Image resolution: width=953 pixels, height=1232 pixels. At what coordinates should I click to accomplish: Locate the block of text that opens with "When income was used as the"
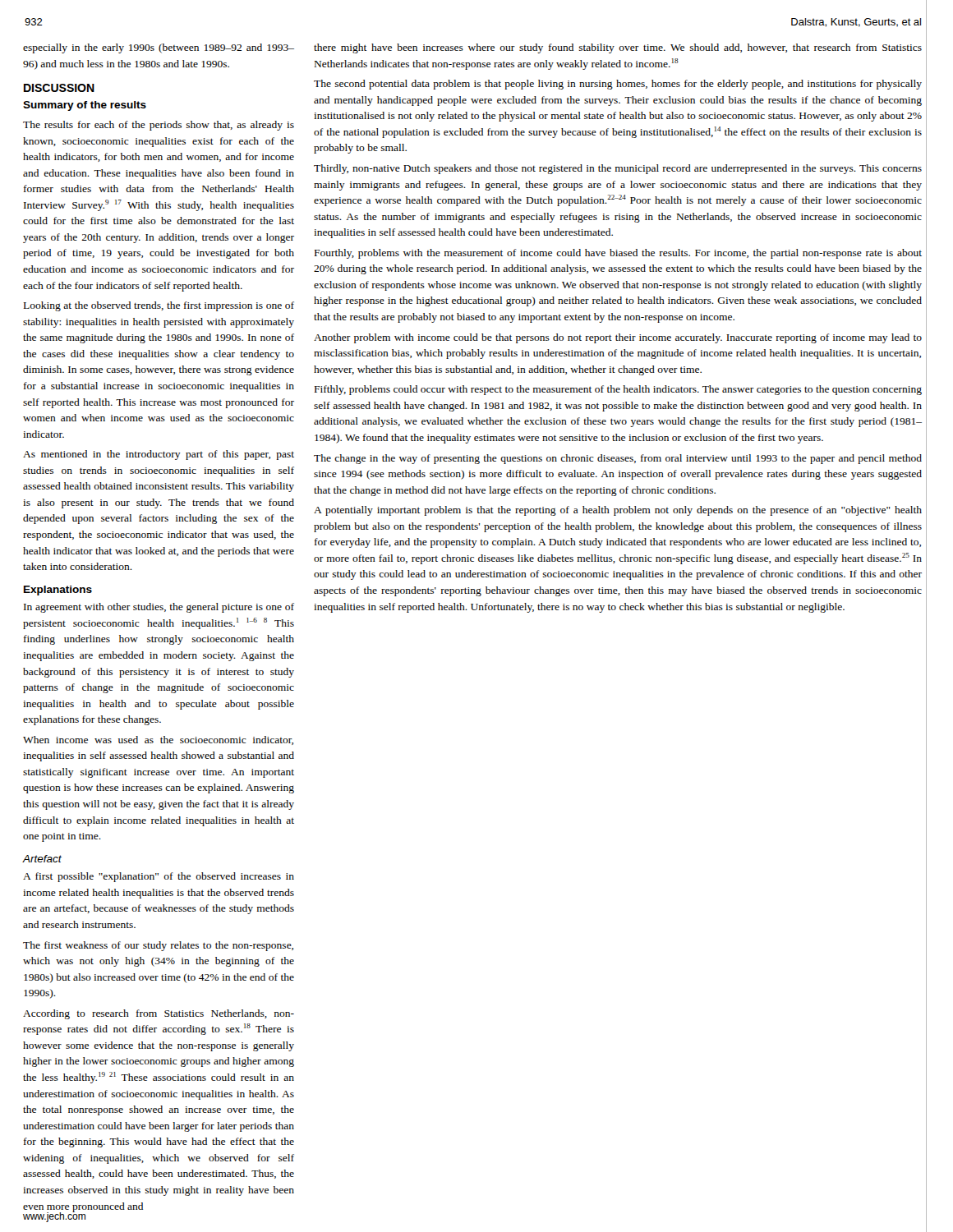pyautogui.click(x=159, y=788)
